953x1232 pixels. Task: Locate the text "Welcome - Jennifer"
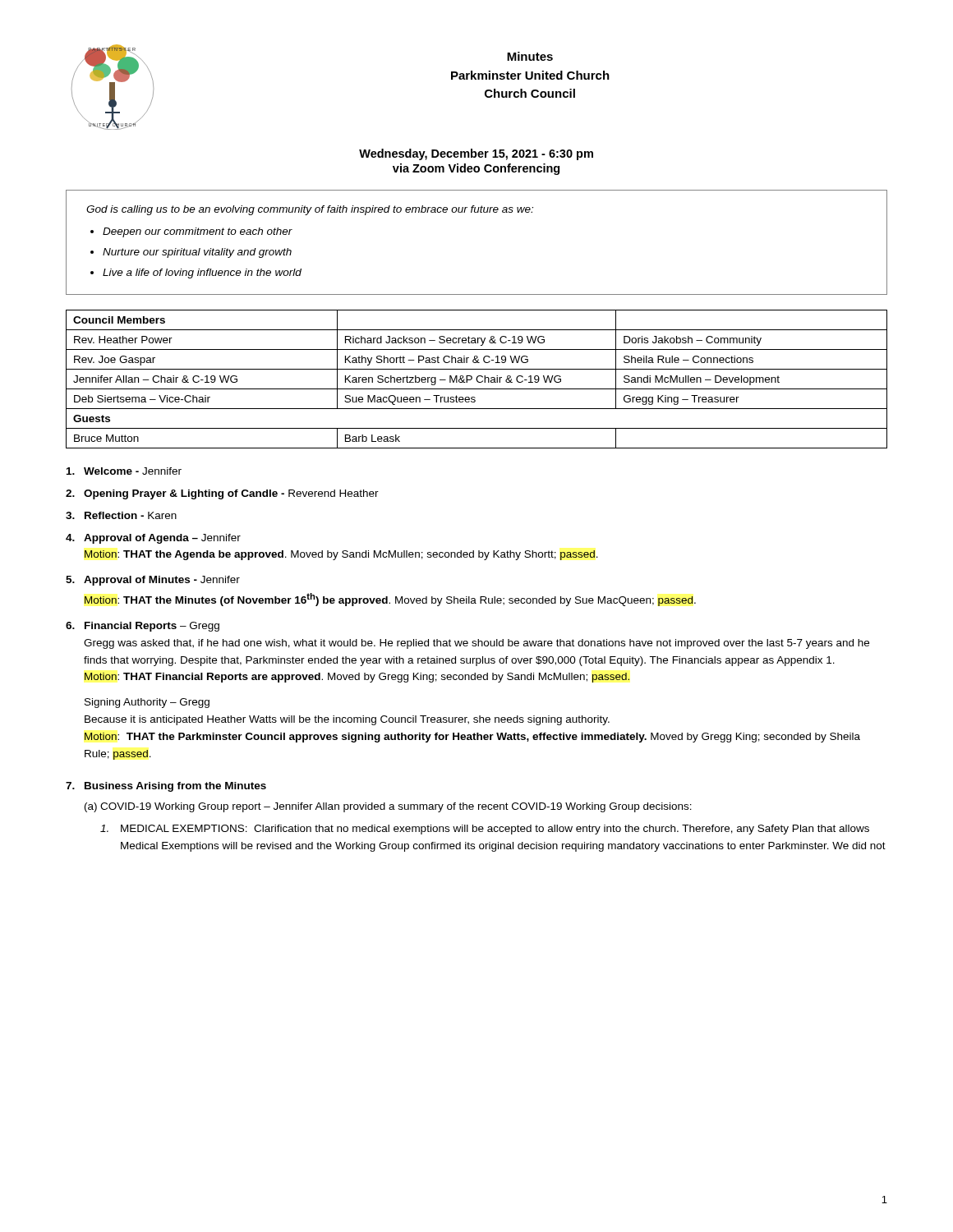click(124, 471)
